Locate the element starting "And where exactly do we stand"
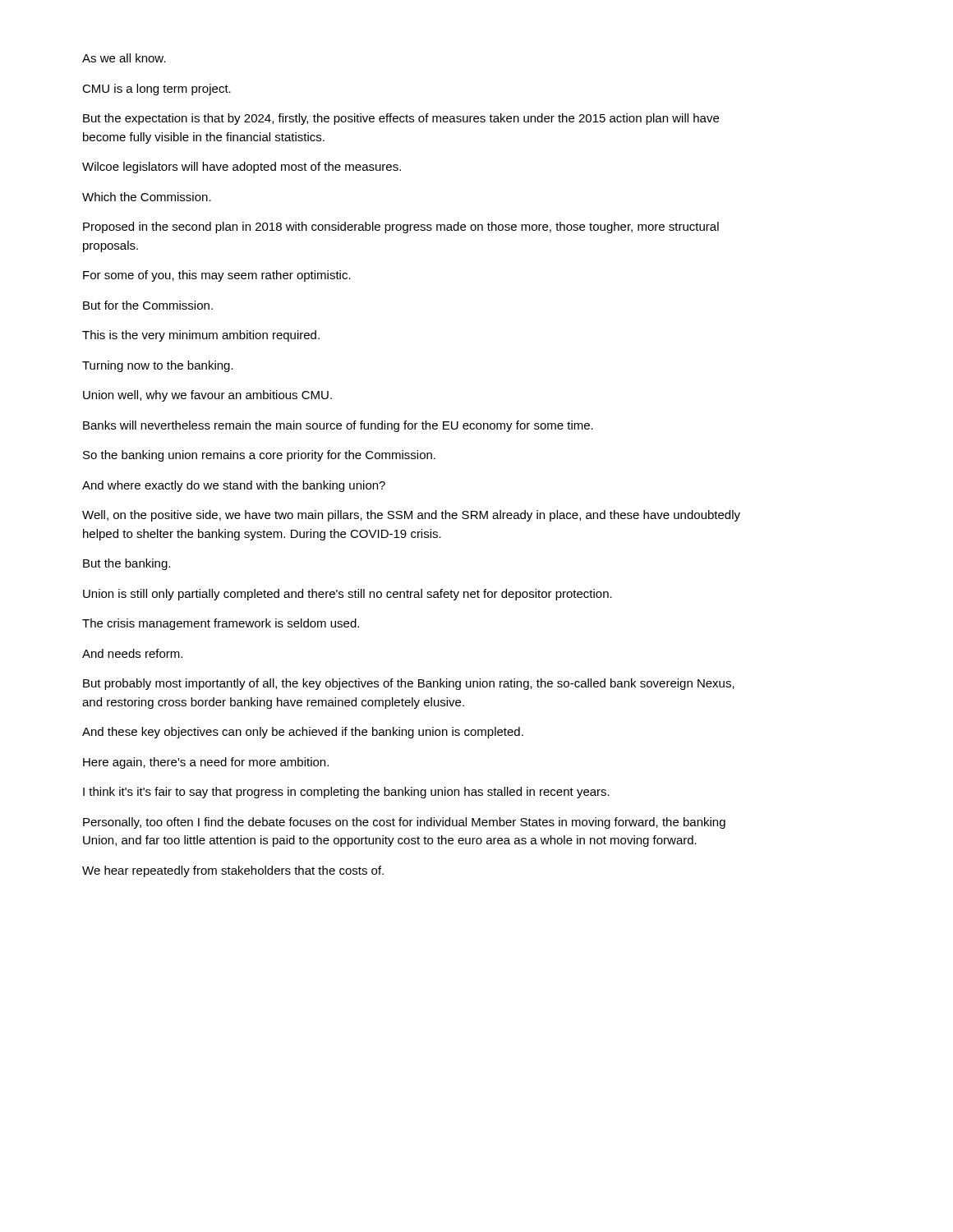The height and width of the screenshot is (1232, 953). [x=234, y=485]
